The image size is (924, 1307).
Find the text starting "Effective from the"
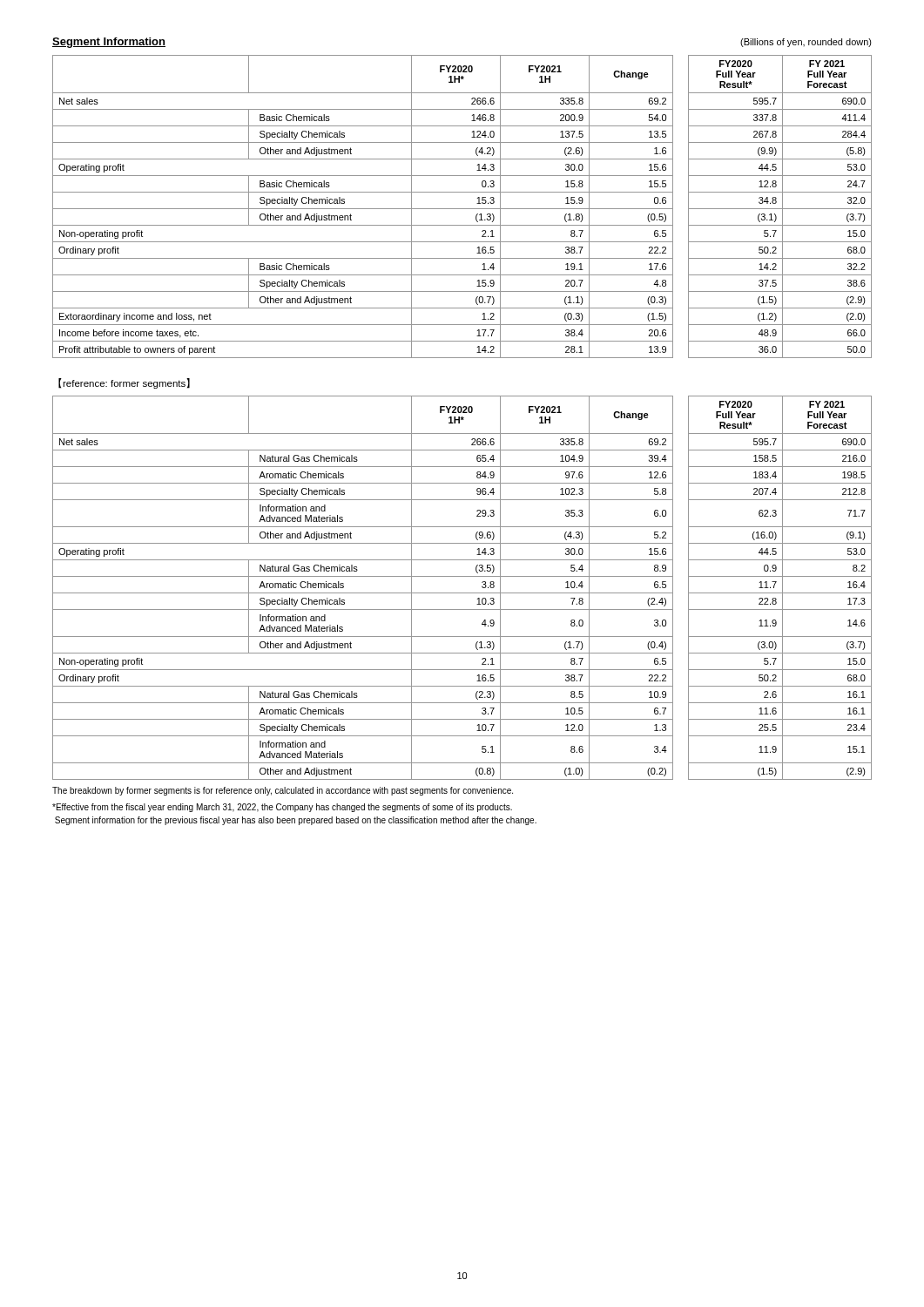tap(295, 814)
